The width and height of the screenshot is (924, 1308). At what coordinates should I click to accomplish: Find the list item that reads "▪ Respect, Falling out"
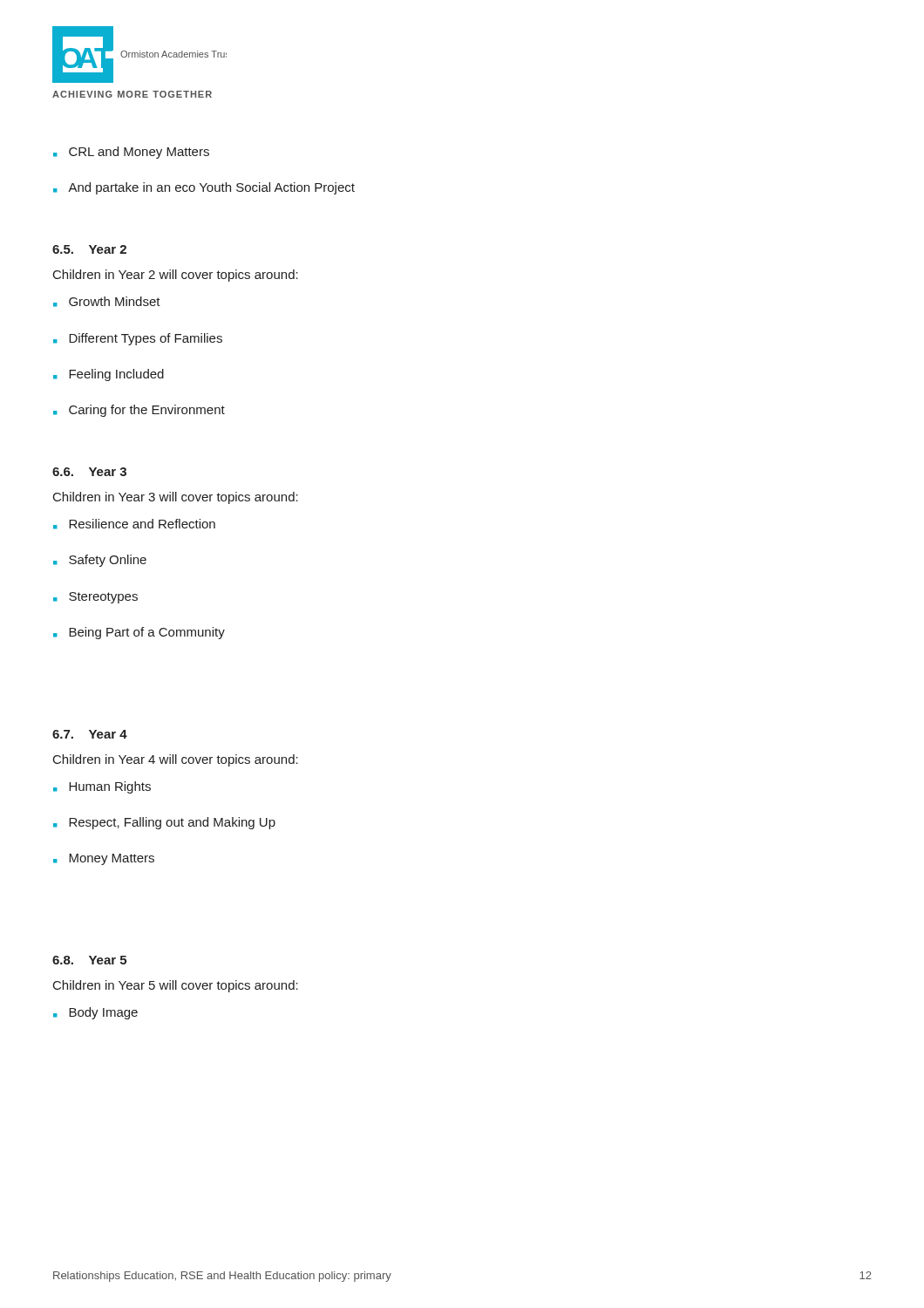click(x=164, y=825)
